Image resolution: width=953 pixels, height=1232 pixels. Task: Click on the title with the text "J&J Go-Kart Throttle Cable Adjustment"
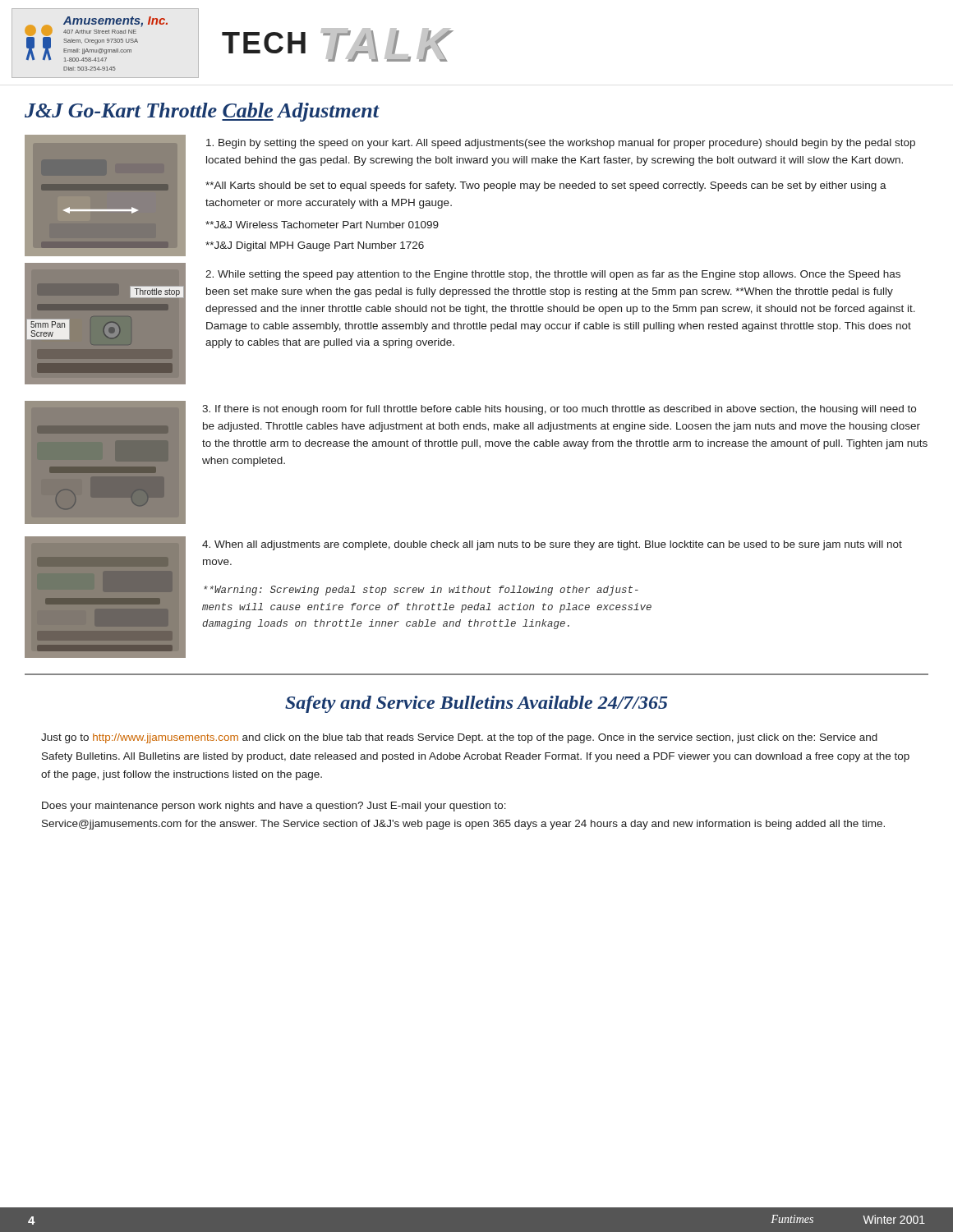click(x=202, y=111)
